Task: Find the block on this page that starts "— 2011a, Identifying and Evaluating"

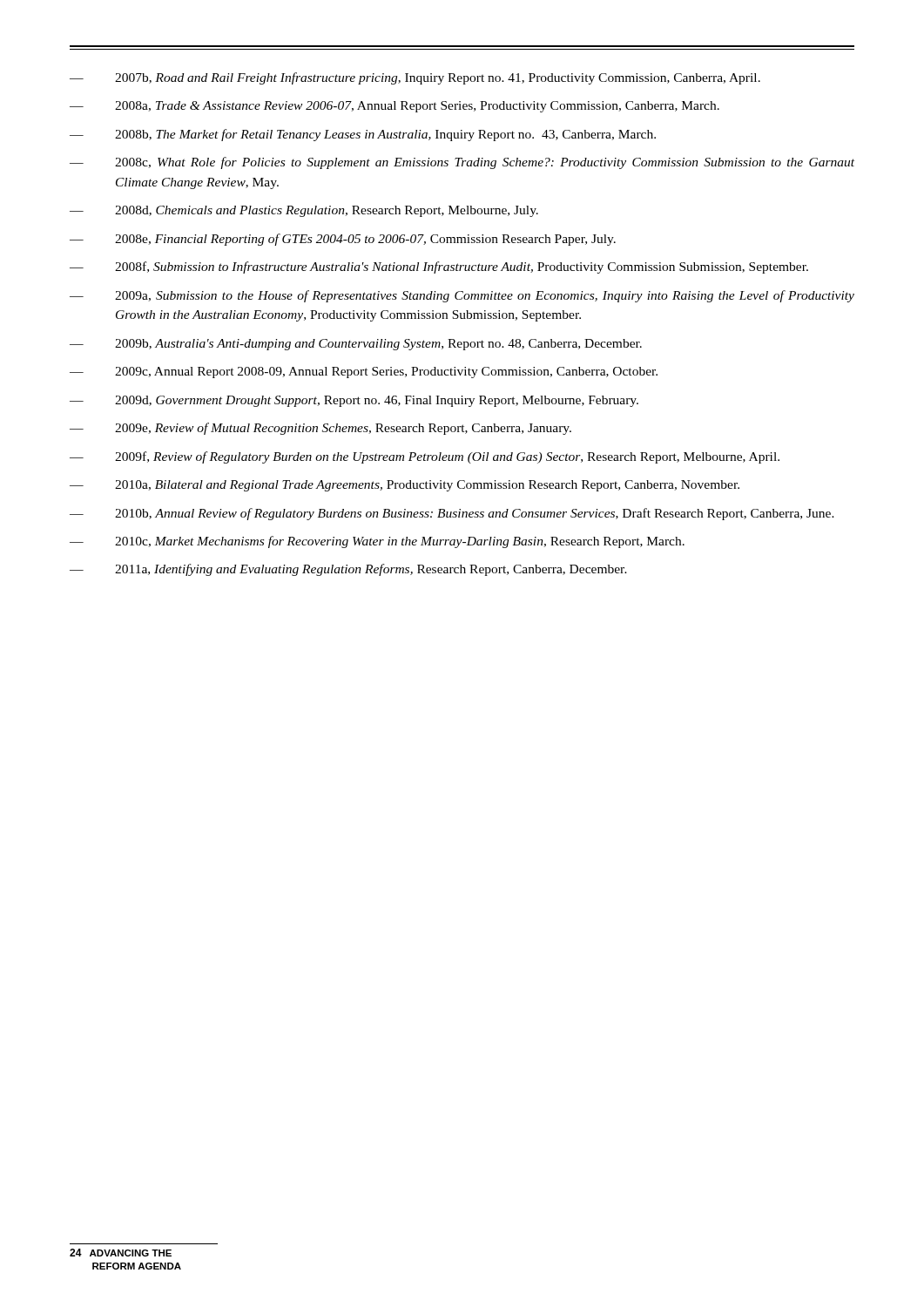Action: tap(462, 570)
